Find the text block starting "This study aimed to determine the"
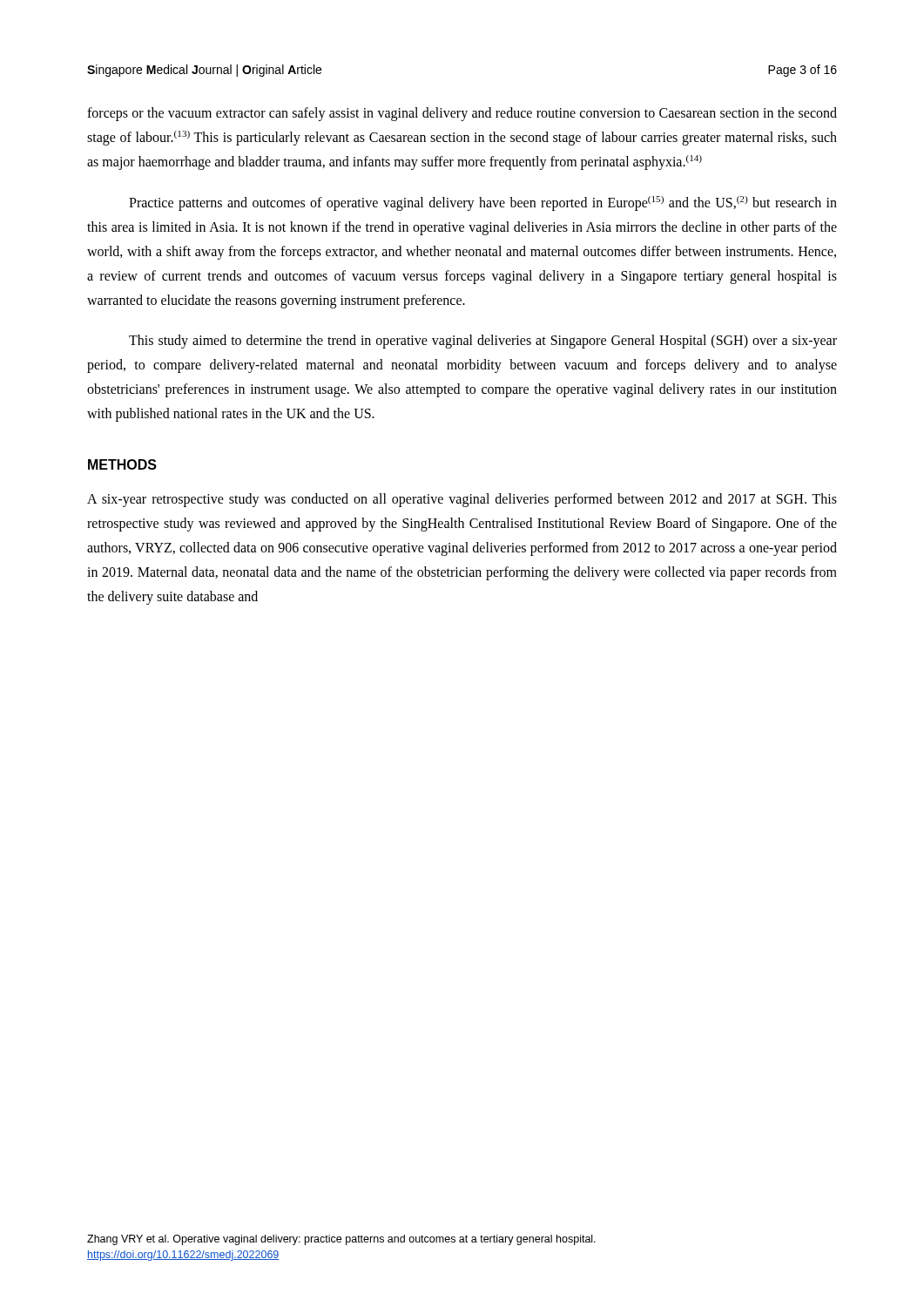 click(462, 377)
